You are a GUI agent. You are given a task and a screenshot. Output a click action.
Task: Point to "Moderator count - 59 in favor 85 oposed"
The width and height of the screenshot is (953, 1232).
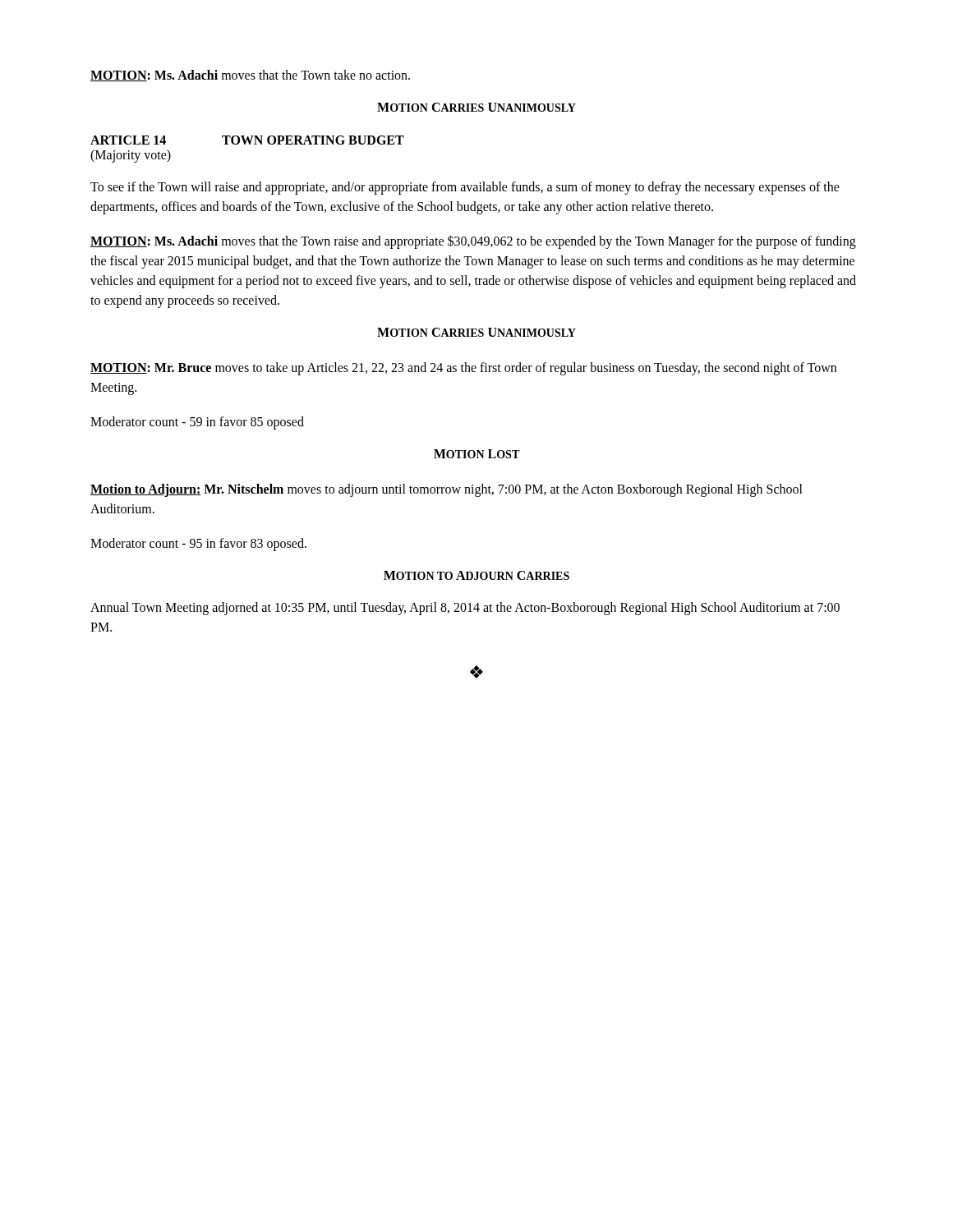point(197,423)
